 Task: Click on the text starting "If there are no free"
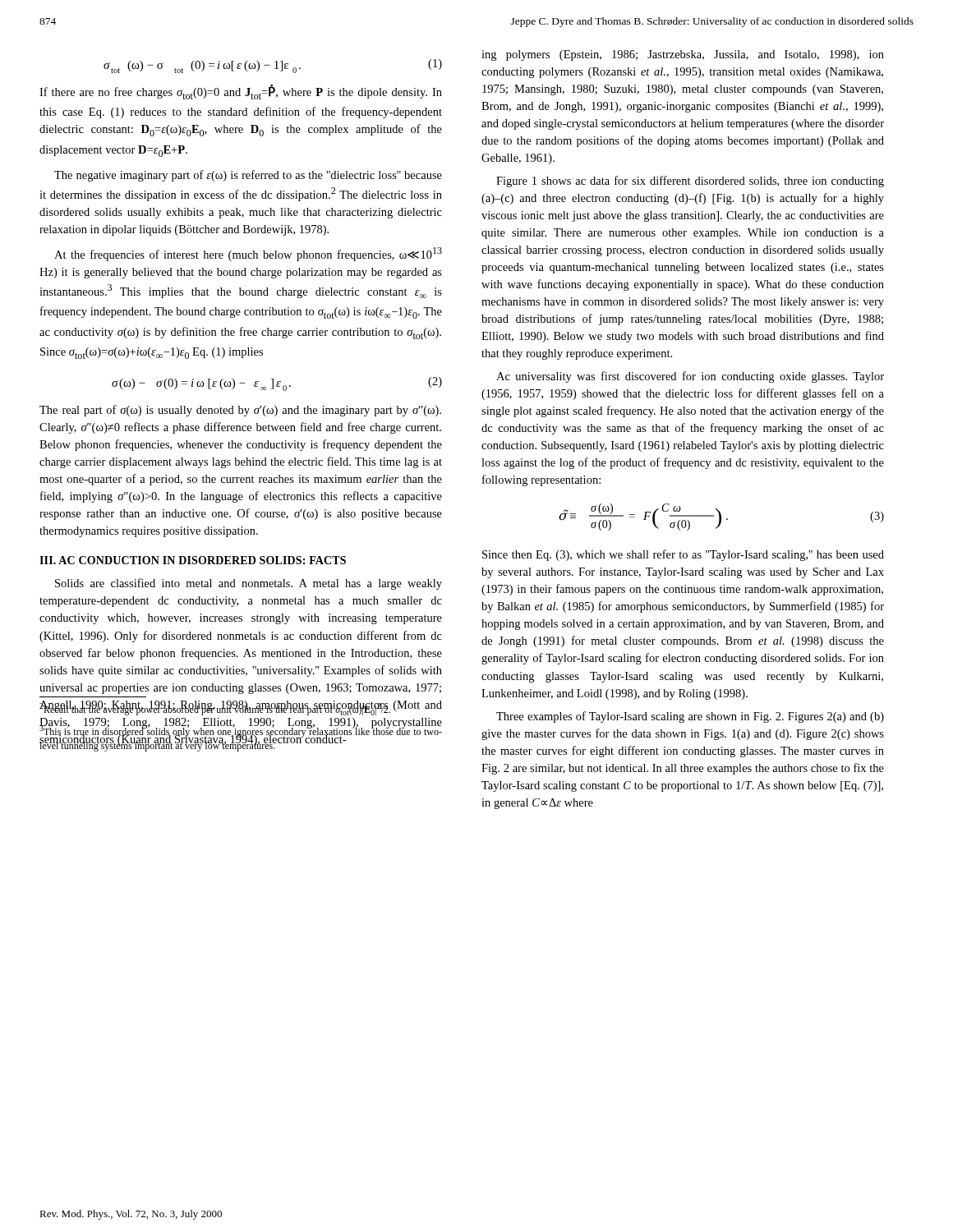coord(241,122)
